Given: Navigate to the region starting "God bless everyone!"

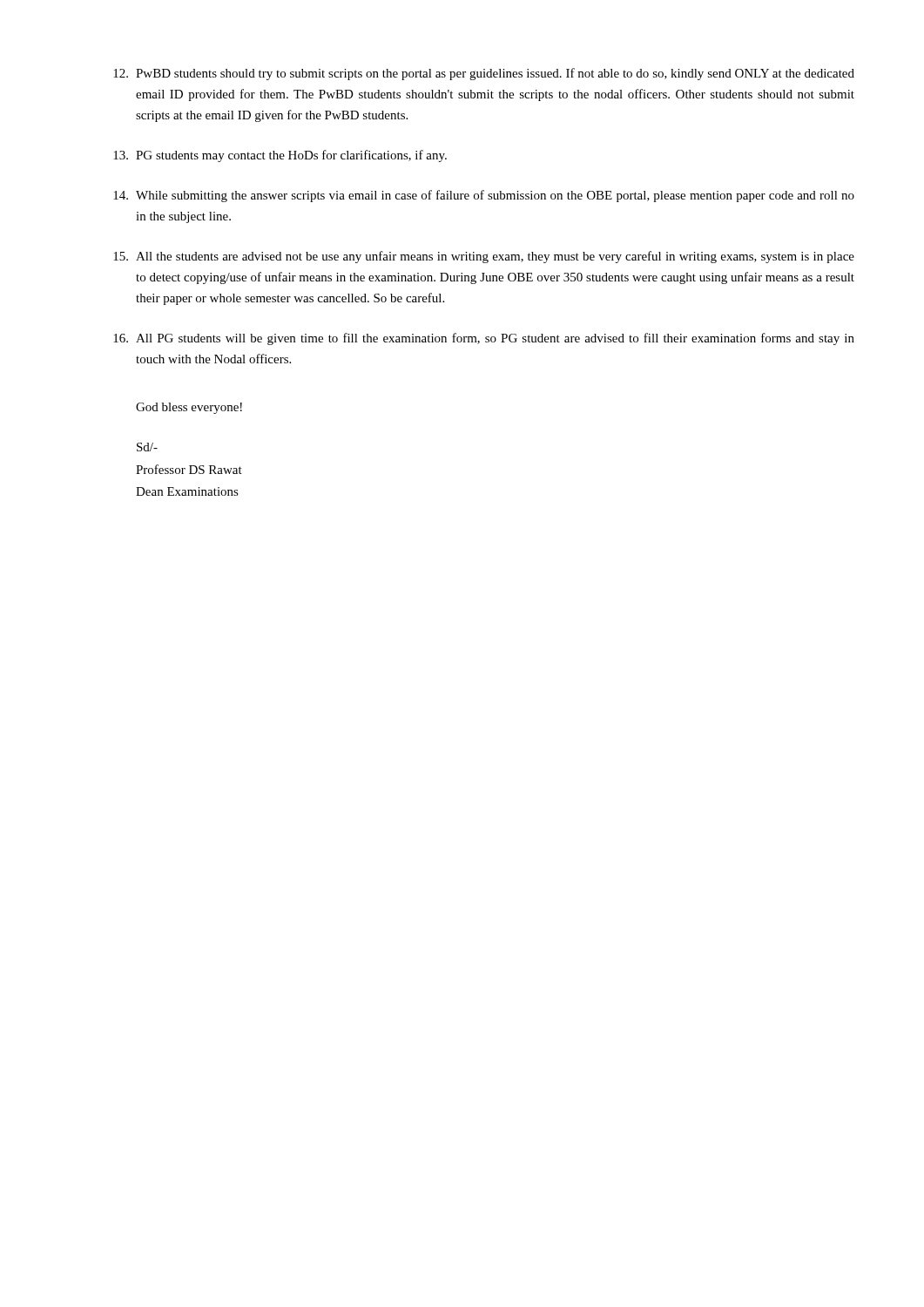Looking at the screenshot, I should tap(190, 407).
